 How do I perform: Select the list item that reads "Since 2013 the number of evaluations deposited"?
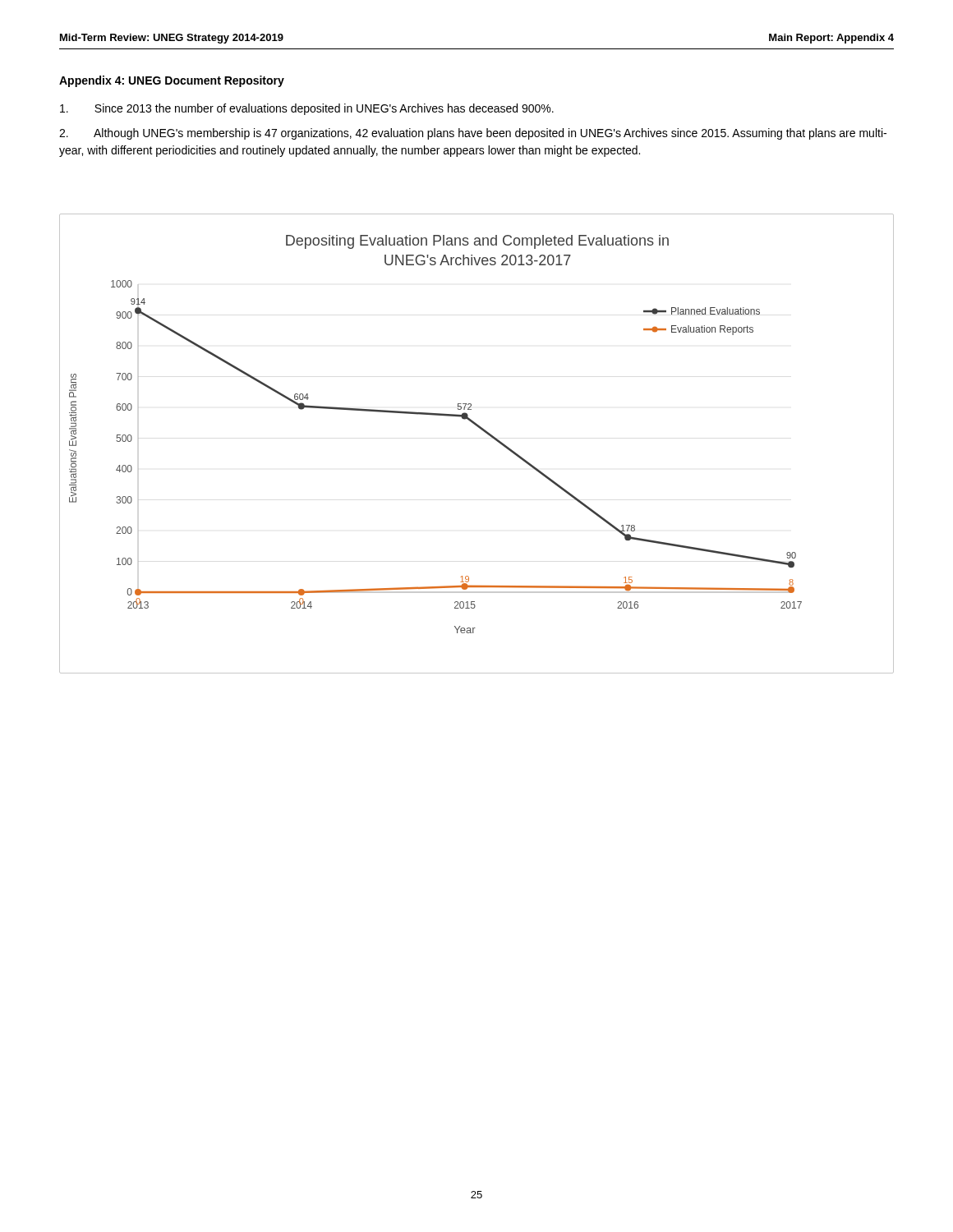[307, 108]
